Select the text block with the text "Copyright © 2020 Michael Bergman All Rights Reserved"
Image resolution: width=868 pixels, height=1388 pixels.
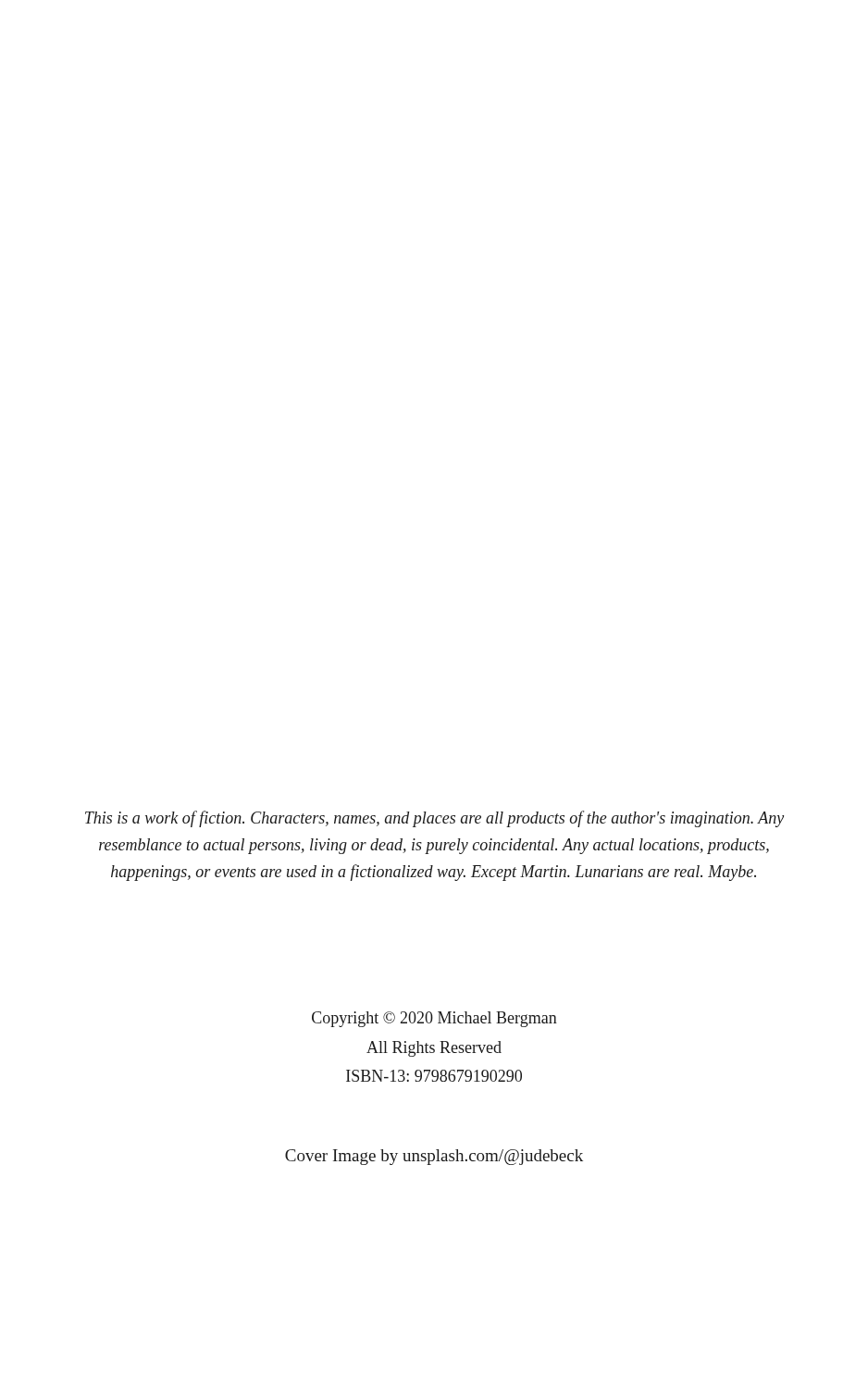434,1047
